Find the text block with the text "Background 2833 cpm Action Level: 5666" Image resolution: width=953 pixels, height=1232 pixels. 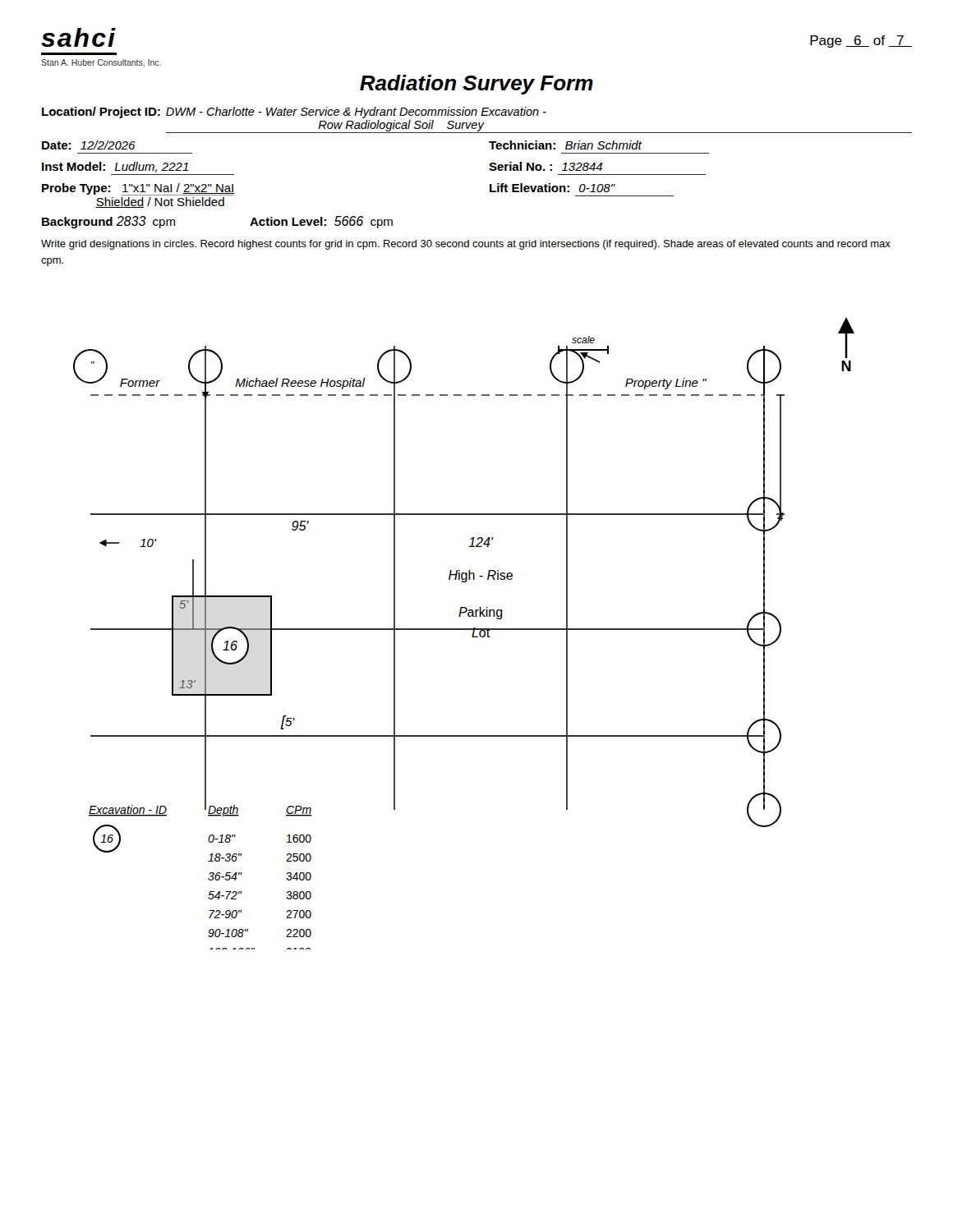coord(108,222)
